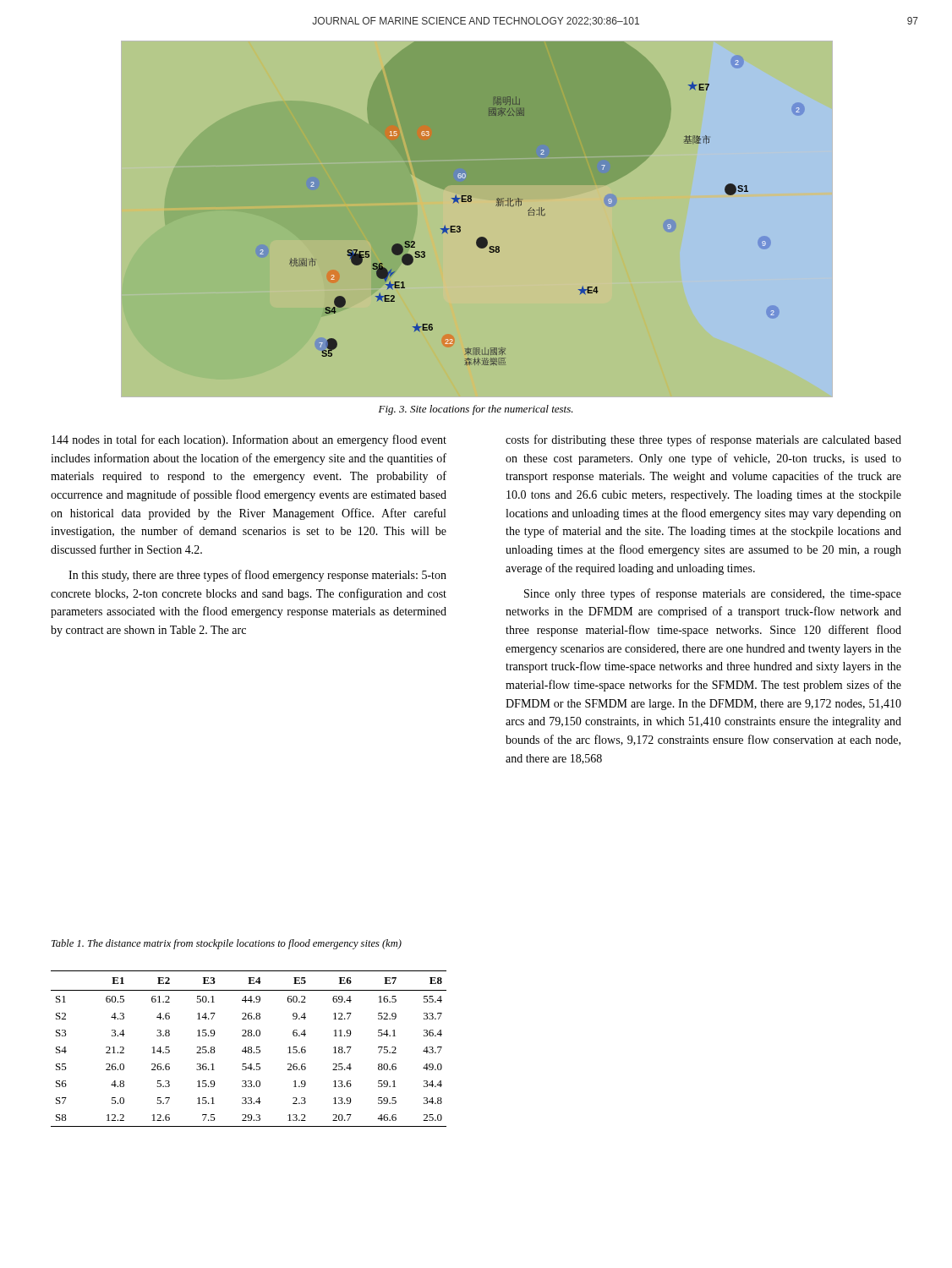Locate the caption that opens with "Fig. 3. Site locations"
Viewport: 952px width, 1268px height.
point(476,409)
